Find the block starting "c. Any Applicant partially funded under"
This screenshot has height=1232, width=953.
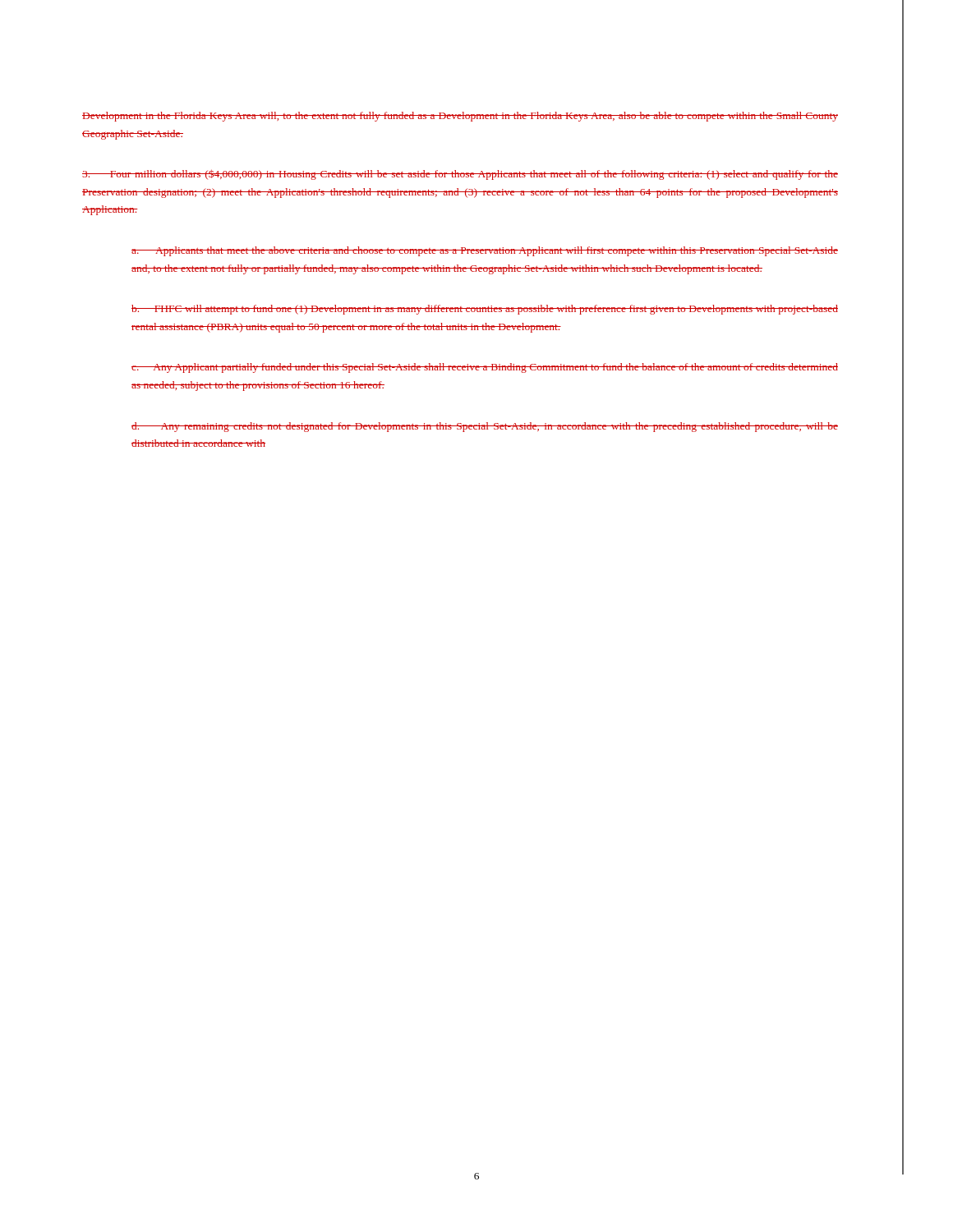485,376
